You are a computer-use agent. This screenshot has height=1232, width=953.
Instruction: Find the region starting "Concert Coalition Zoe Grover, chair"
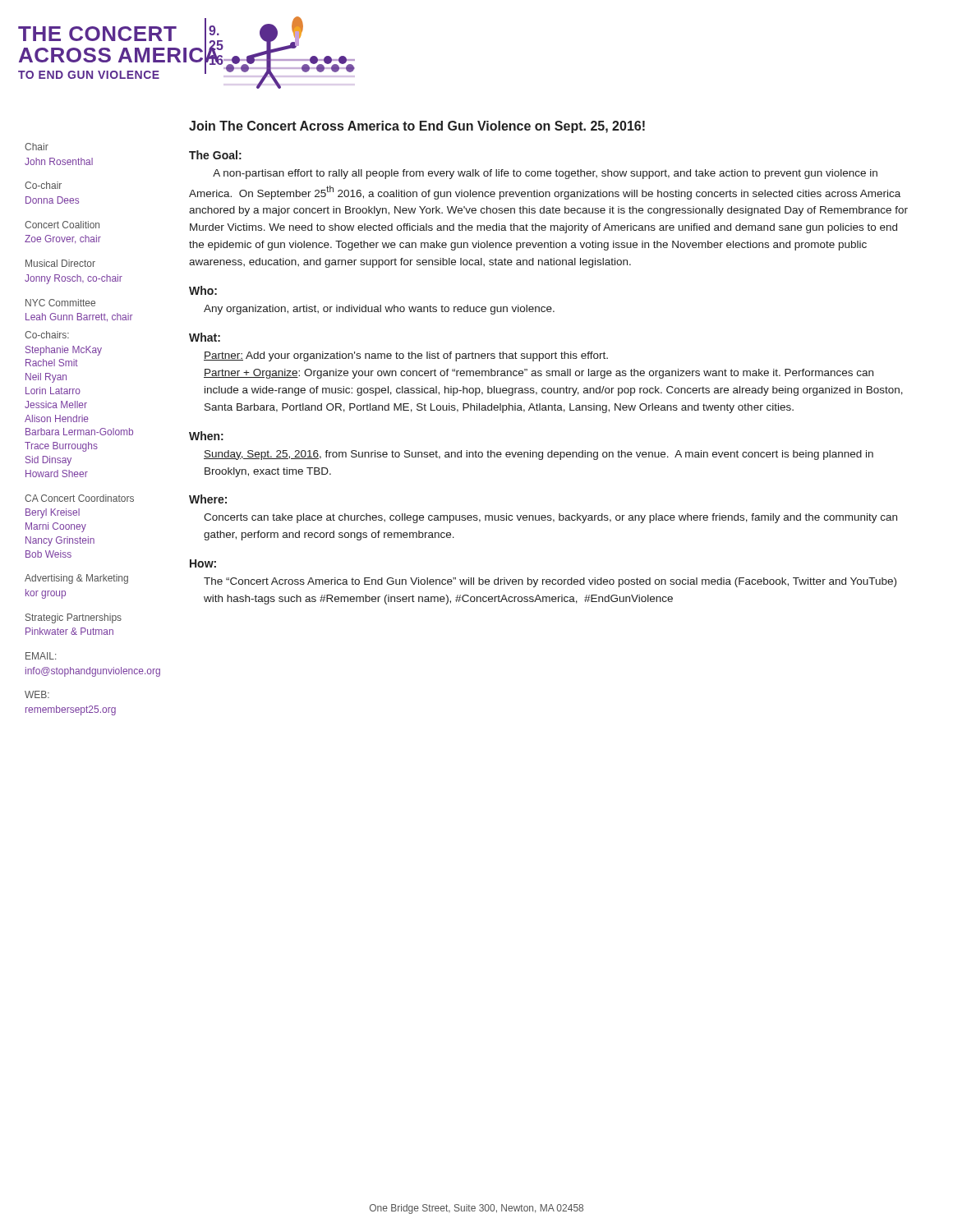pos(94,233)
